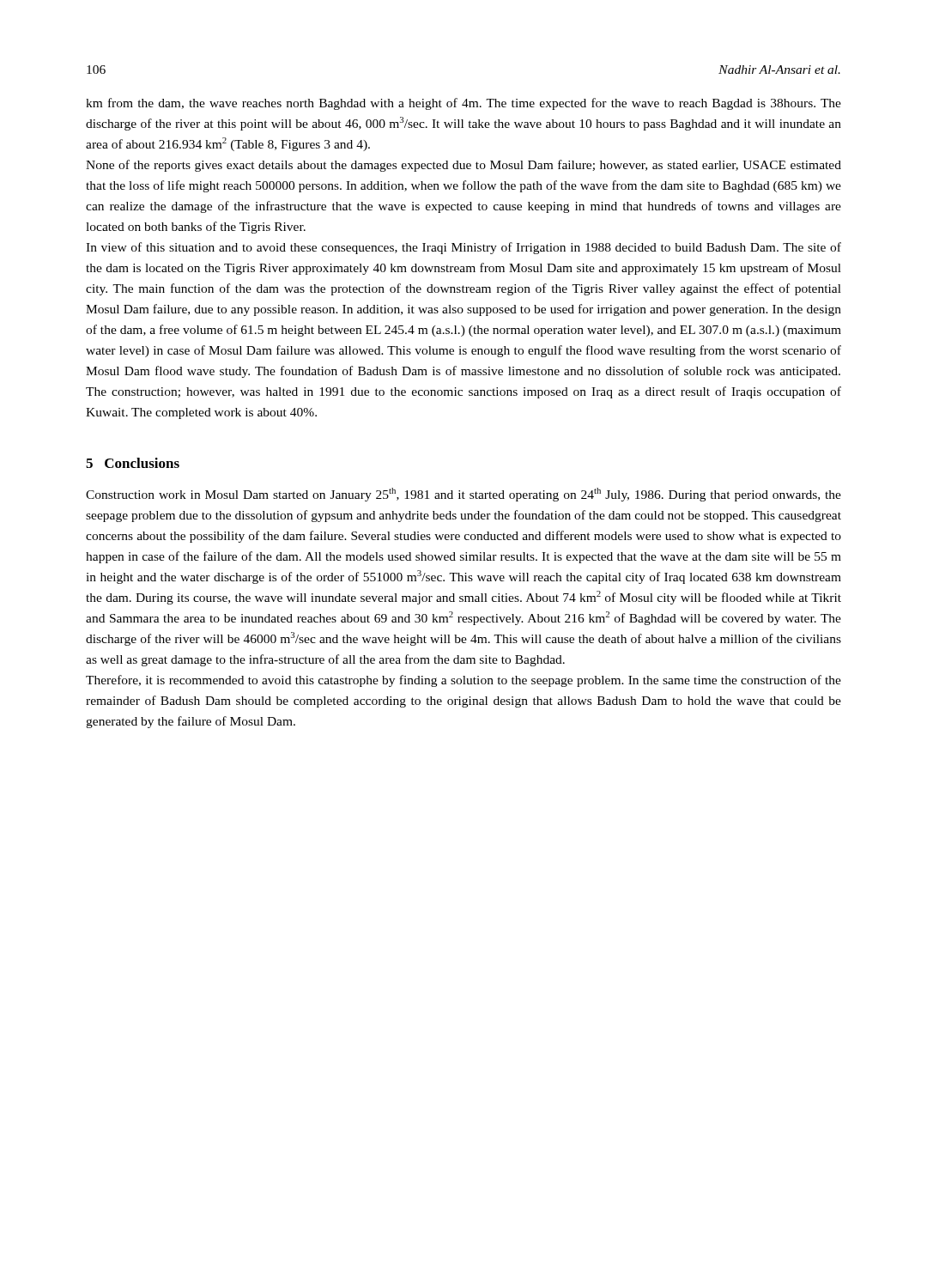The height and width of the screenshot is (1288, 927).
Task: Select the text block that says "km from the"
Action: [x=464, y=124]
